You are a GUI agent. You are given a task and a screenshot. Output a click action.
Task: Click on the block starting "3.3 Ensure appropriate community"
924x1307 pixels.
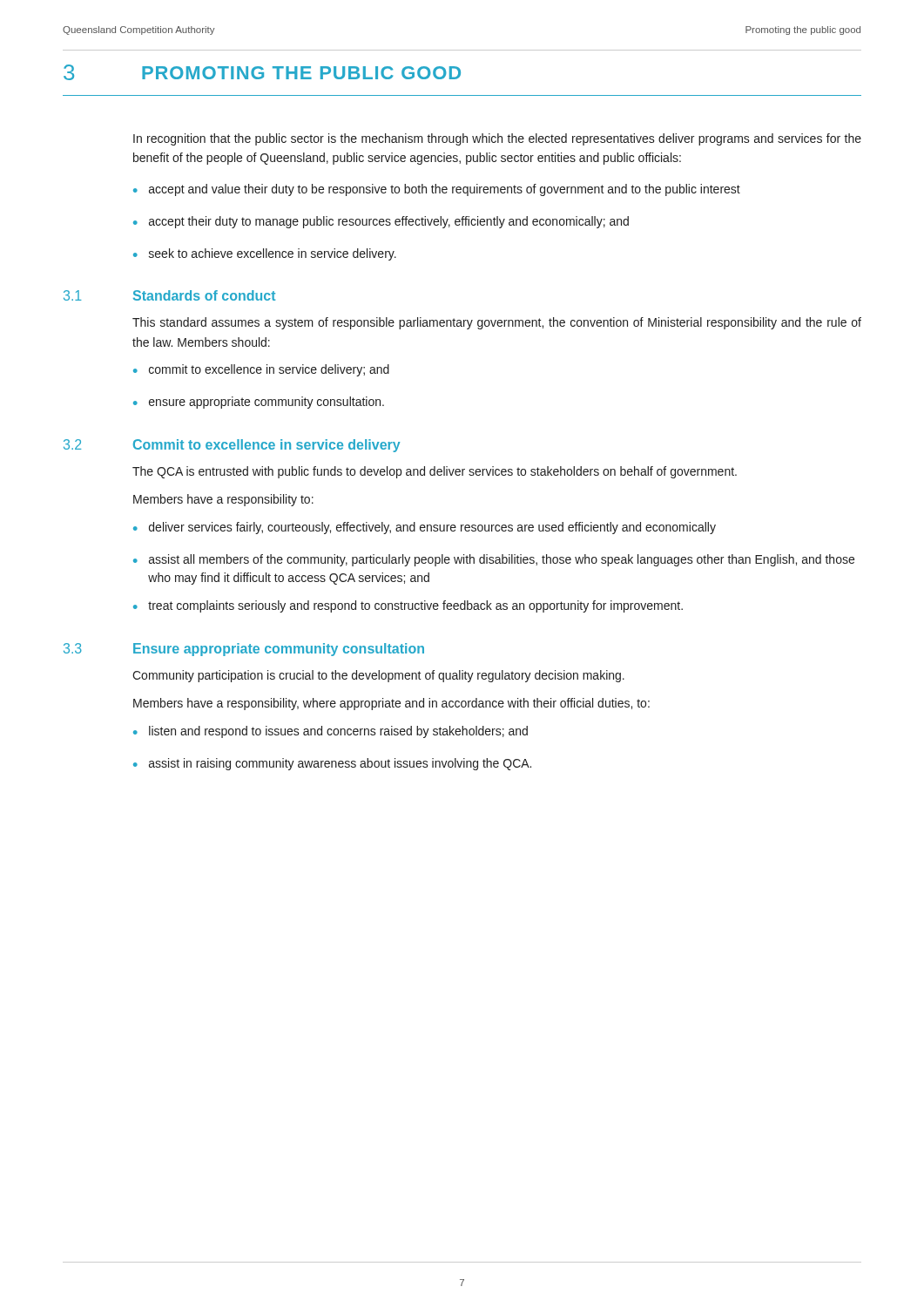pos(244,649)
